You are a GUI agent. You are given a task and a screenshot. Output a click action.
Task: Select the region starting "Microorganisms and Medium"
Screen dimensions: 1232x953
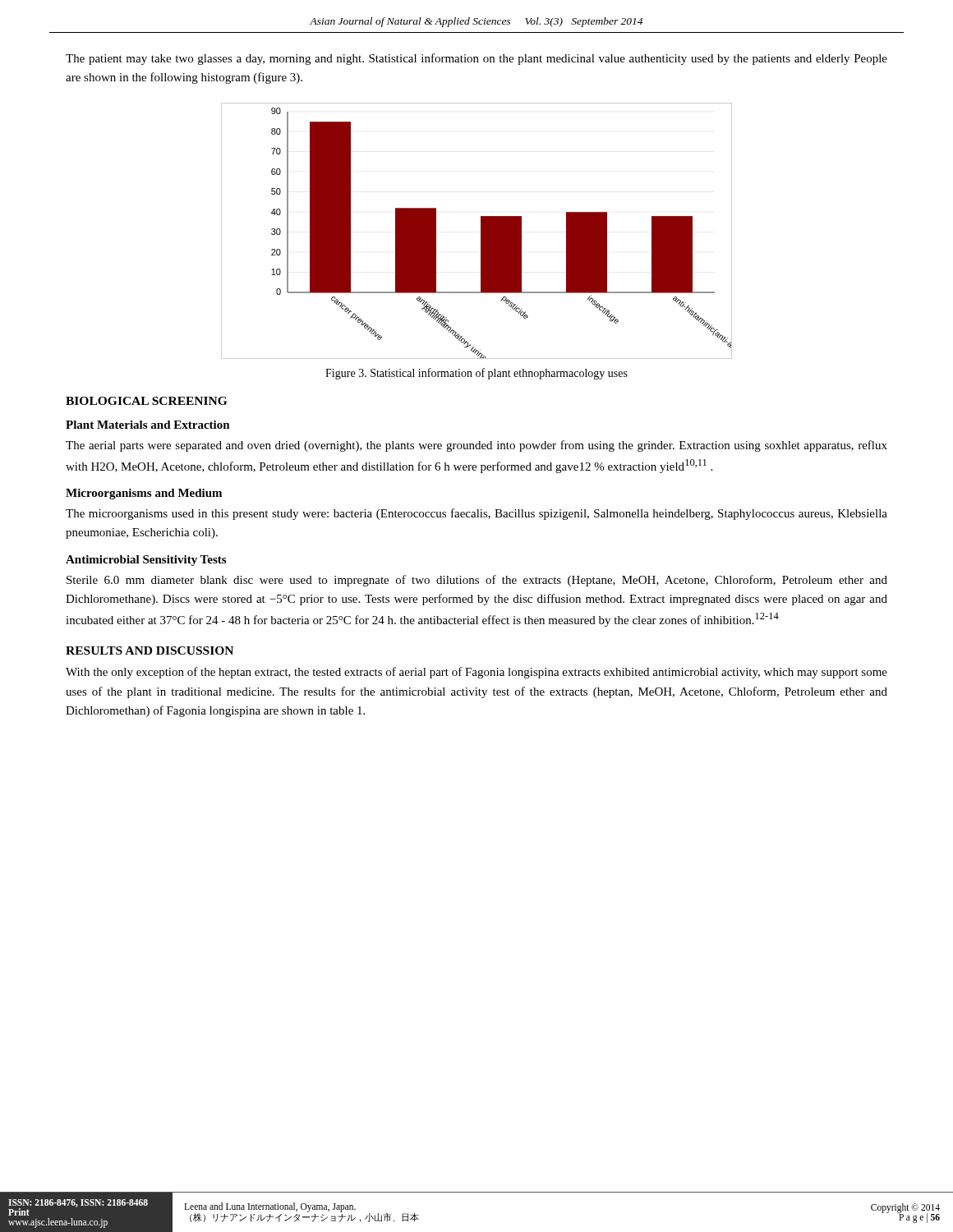pyautogui.click(x=144, y=493)
